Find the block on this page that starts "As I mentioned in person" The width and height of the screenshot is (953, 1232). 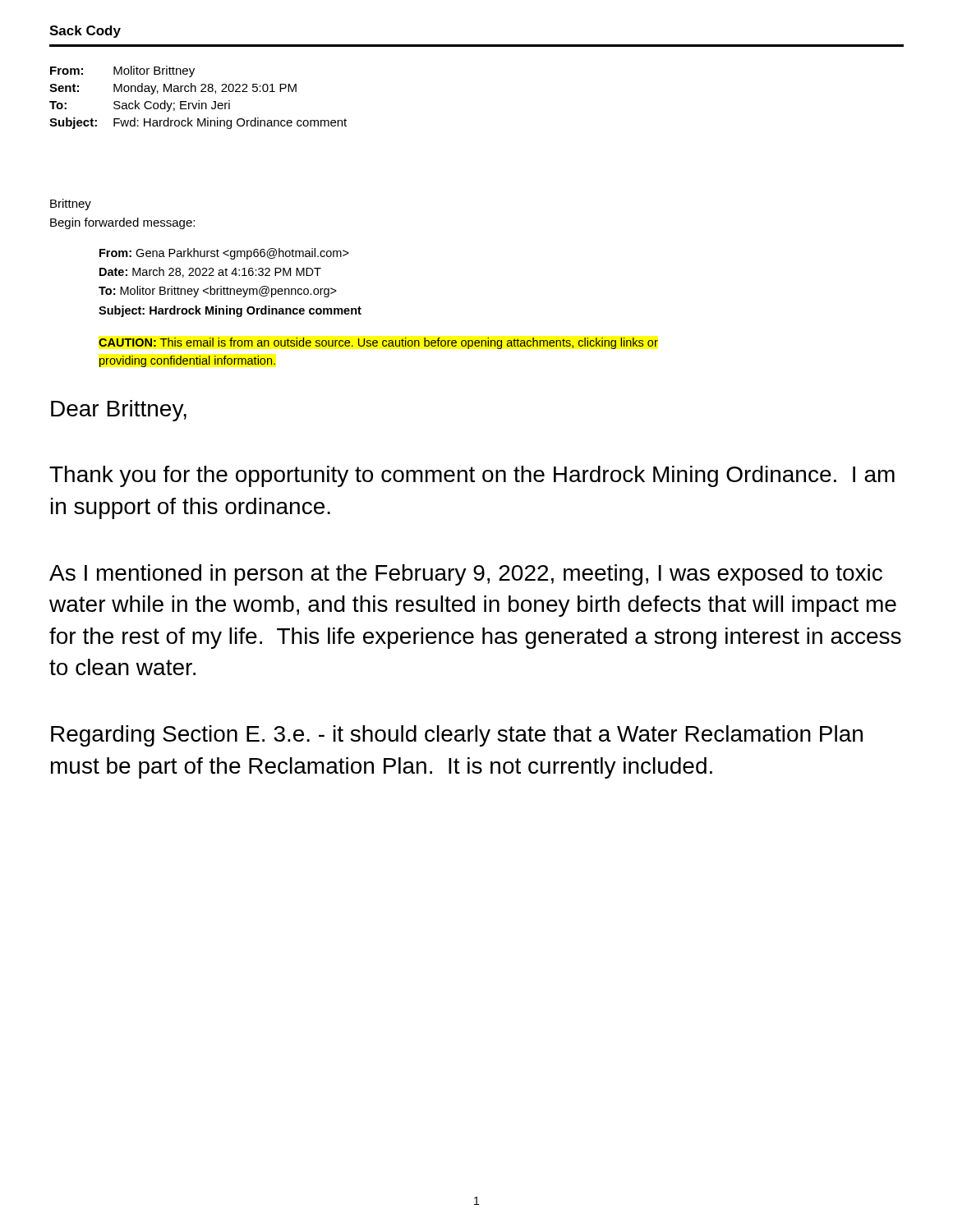click(x=475, y=620)
